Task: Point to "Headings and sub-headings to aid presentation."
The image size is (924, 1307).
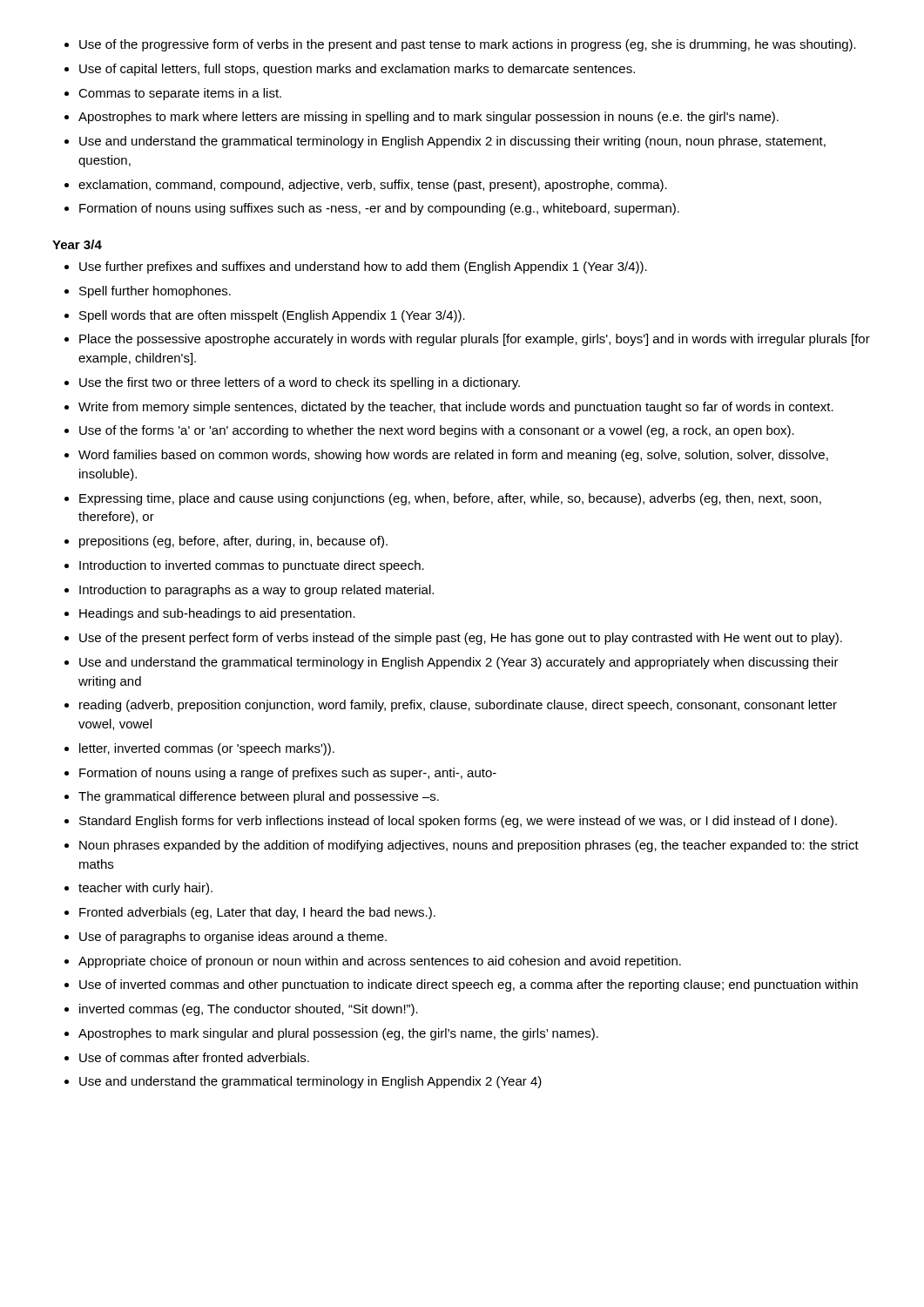Action: coord(217,614)
